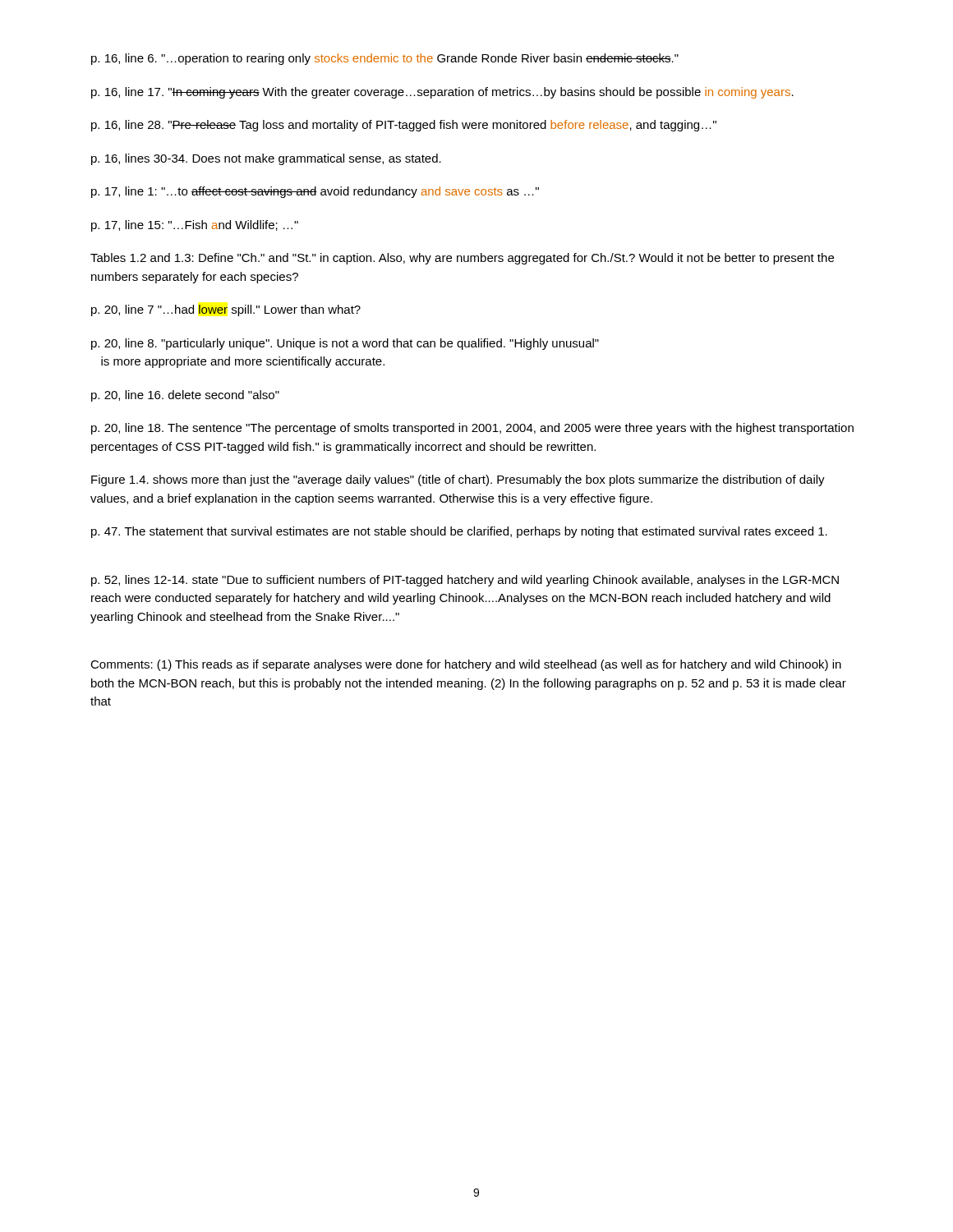Locate the text block starting "p. 20, line 8. "particularly unique". Unique is"
The height and width of the screenshot is (1232, 953).
(345, 352)
